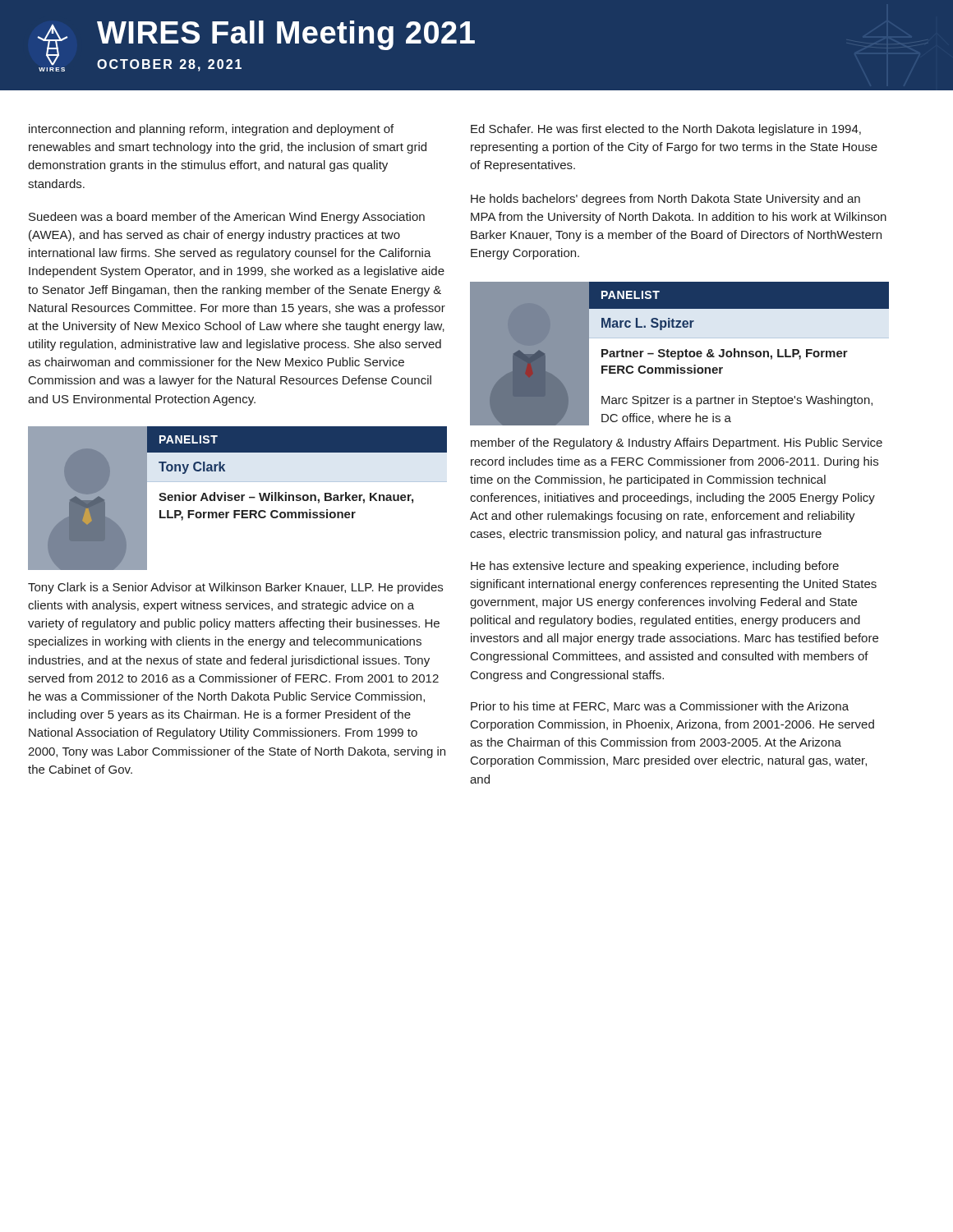Click the passage that begins "Ed Schafer. He was"
The image size is (953, 1232).
(674, 147)
